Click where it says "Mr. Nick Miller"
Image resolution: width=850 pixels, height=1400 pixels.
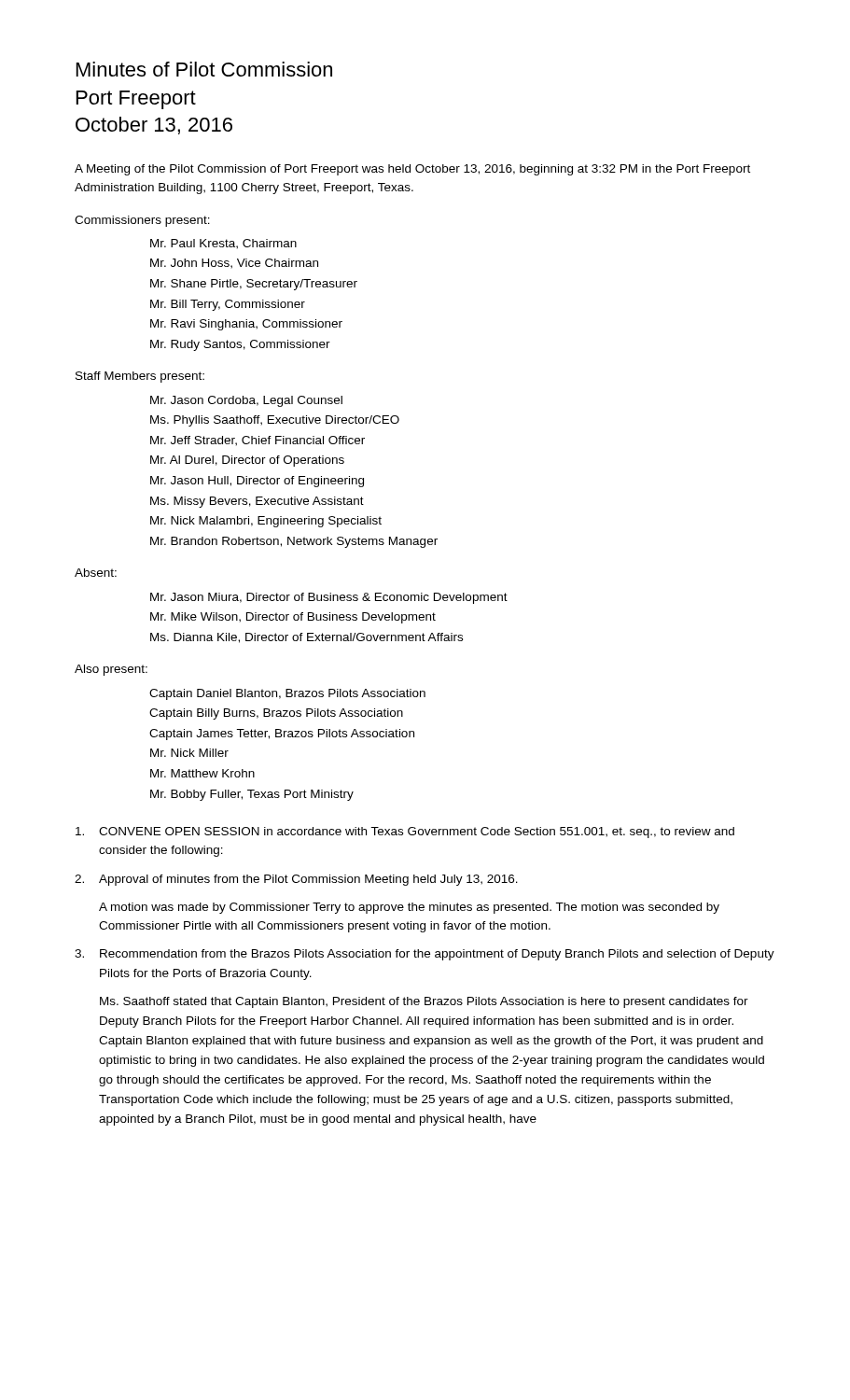tap(189, 753)
